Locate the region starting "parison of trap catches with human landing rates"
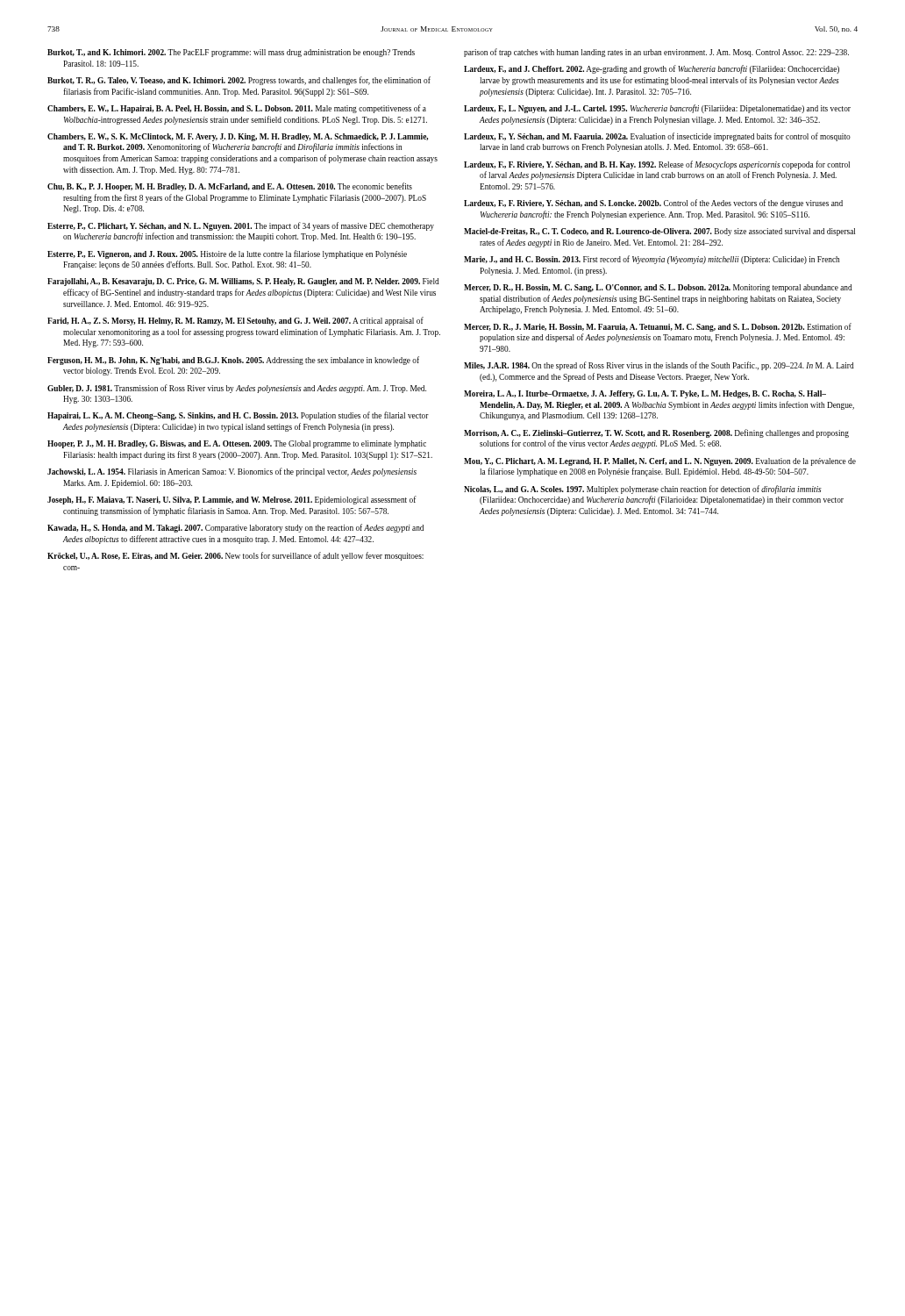905x1316 pixels. [657, 53]
